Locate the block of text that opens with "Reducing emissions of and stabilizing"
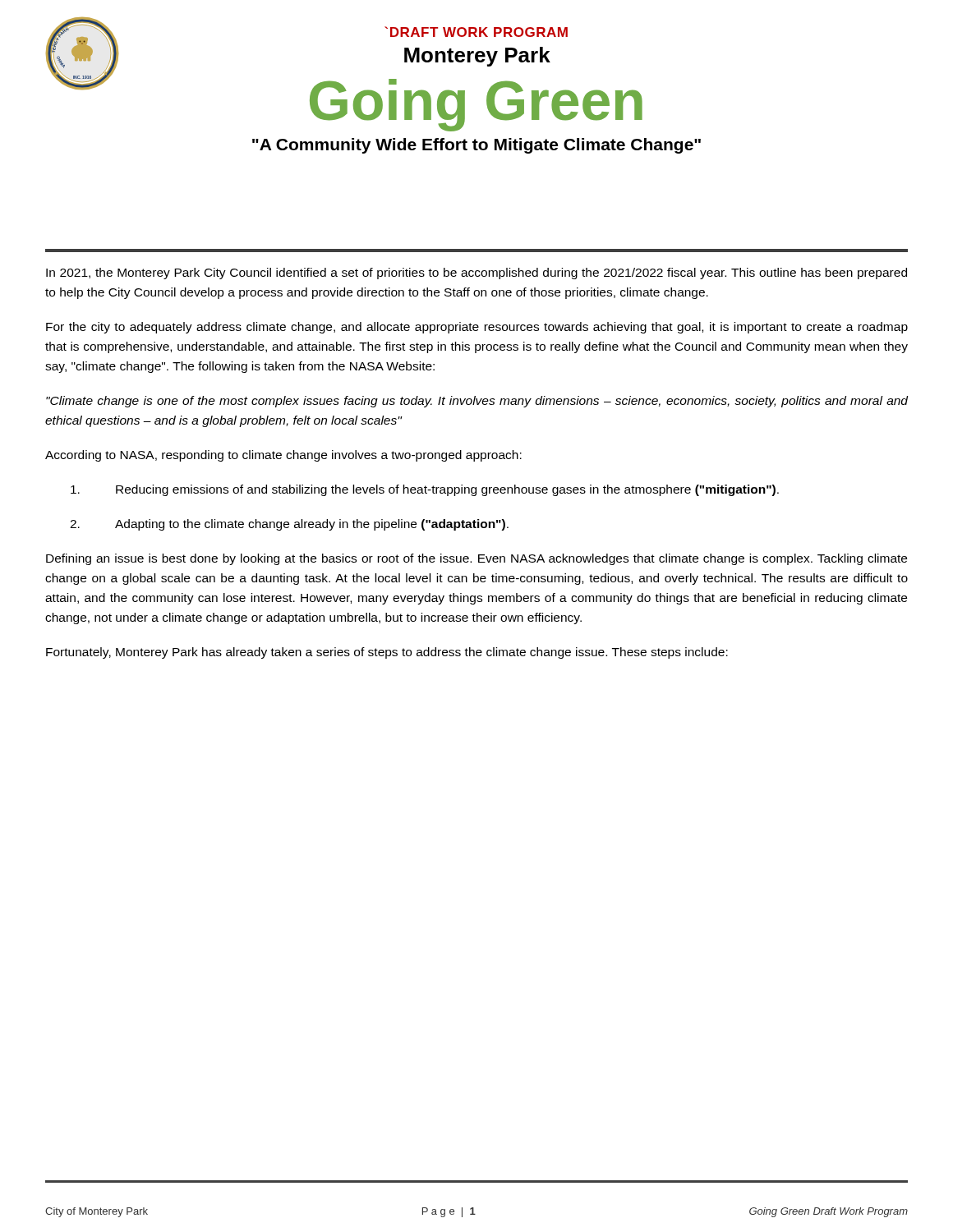This screenshot has height=1232, width=953. 476,490
